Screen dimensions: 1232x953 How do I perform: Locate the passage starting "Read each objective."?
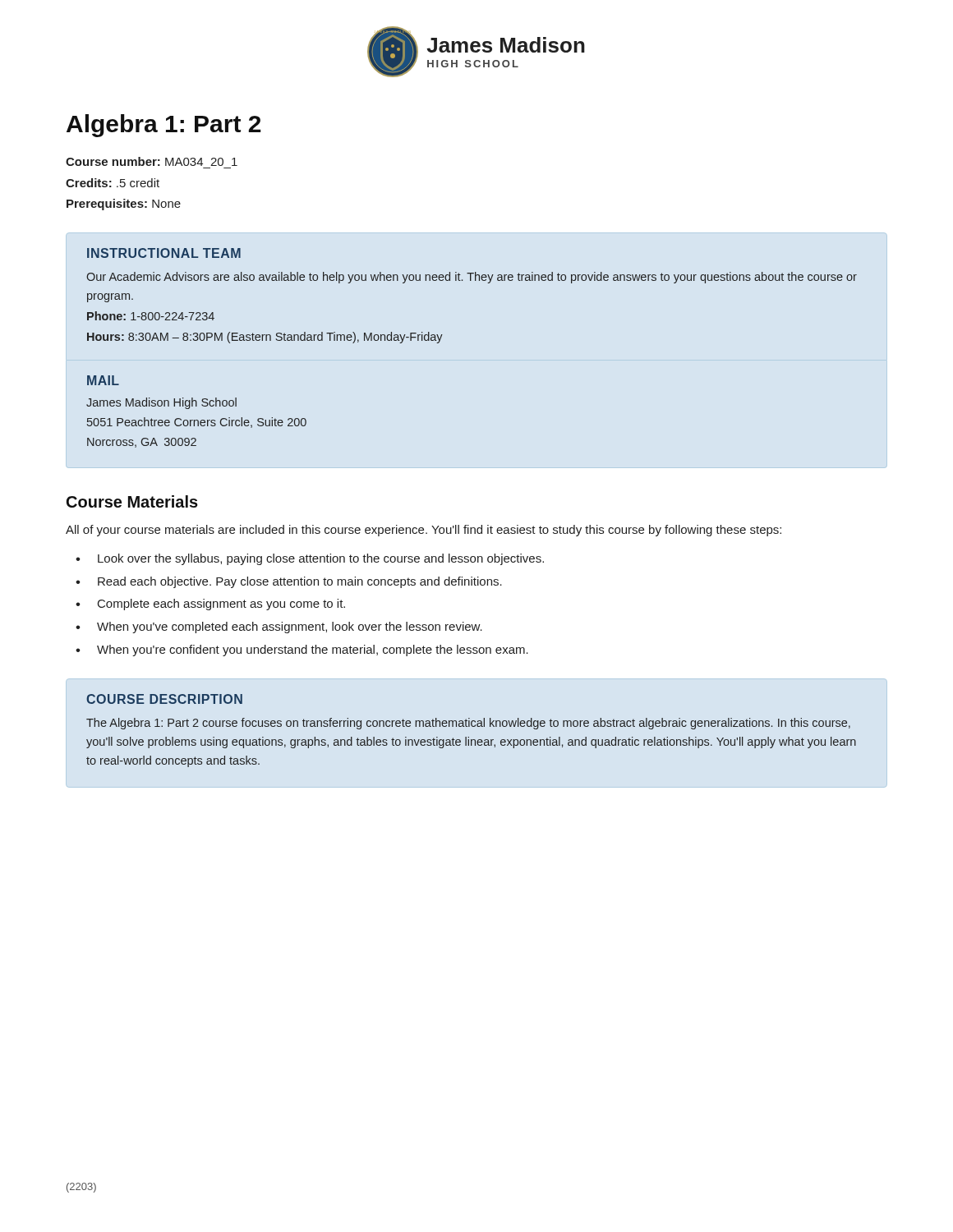coord(300,581)
